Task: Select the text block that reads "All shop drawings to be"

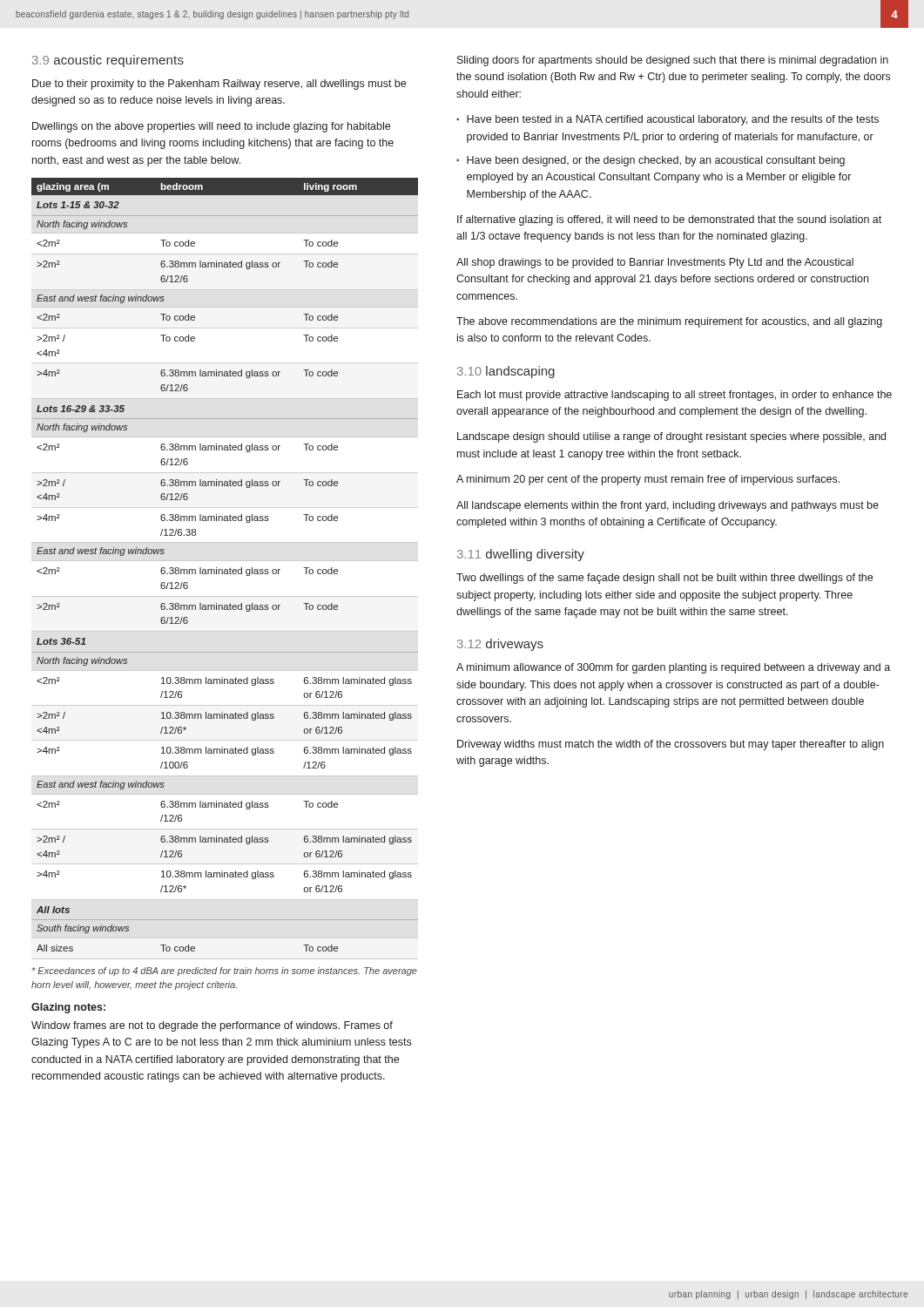Action: (x=663, y=279)
